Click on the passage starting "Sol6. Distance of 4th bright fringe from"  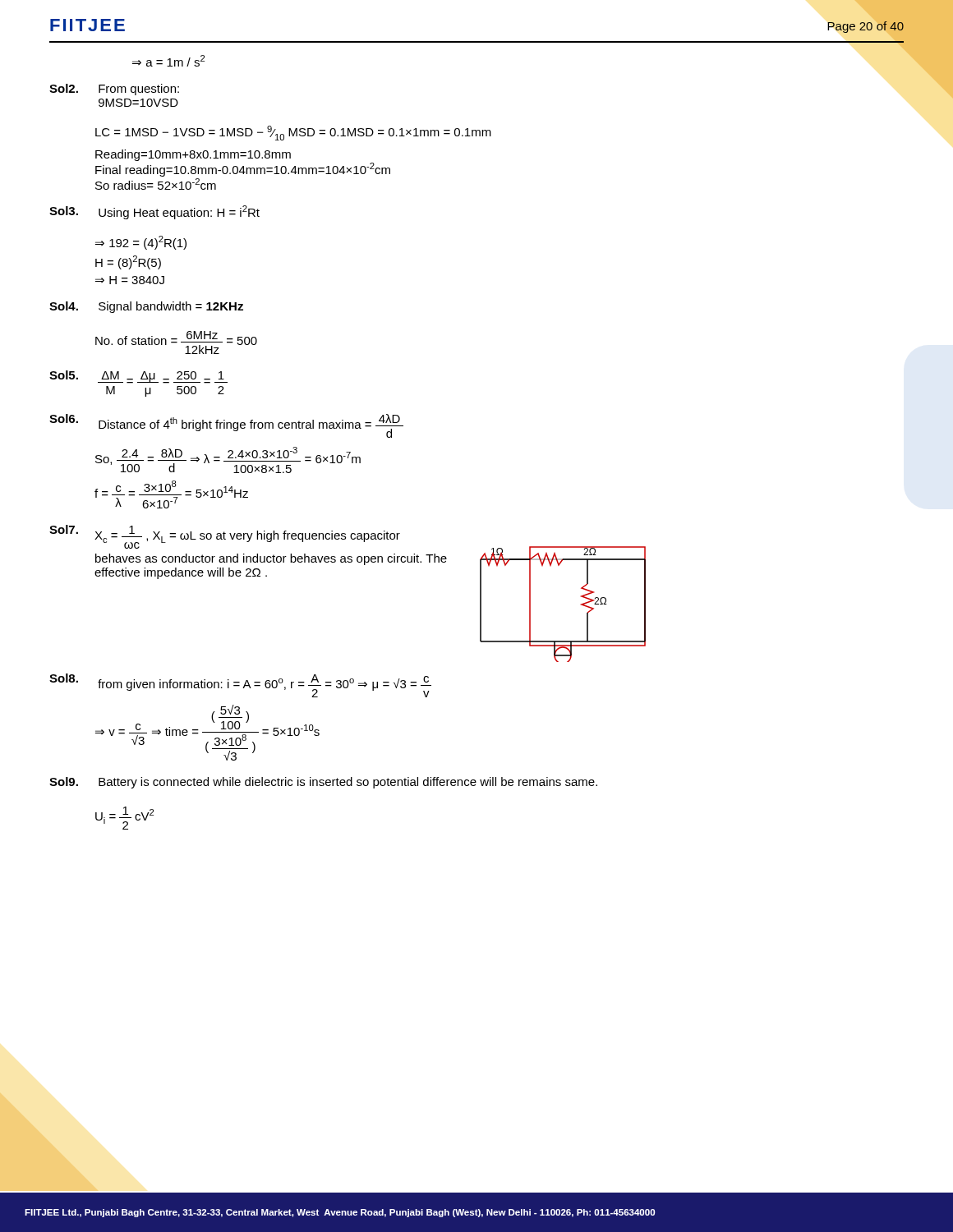(226, 426)
